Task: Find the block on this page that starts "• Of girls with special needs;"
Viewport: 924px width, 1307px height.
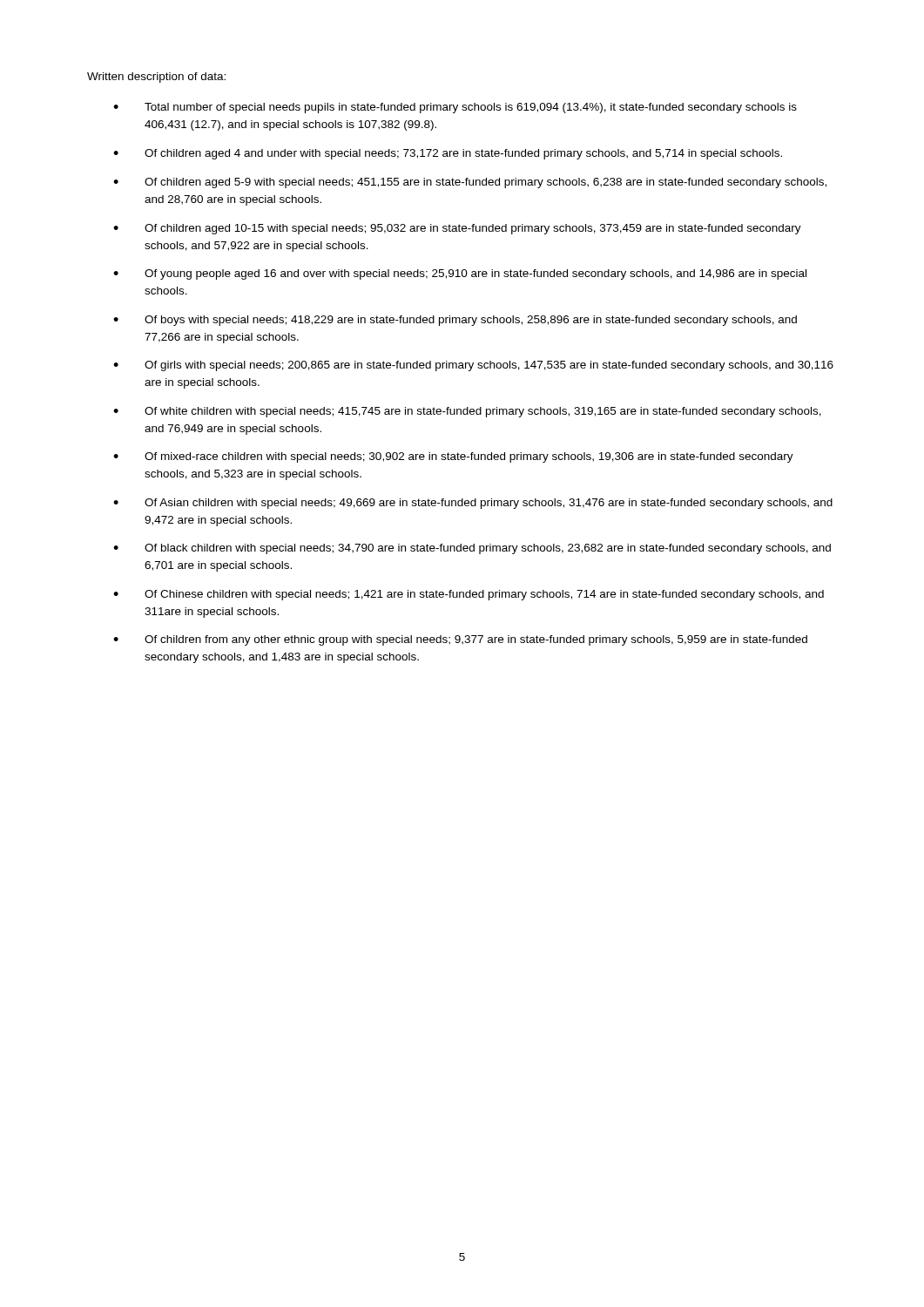Action: coord(475,374)
